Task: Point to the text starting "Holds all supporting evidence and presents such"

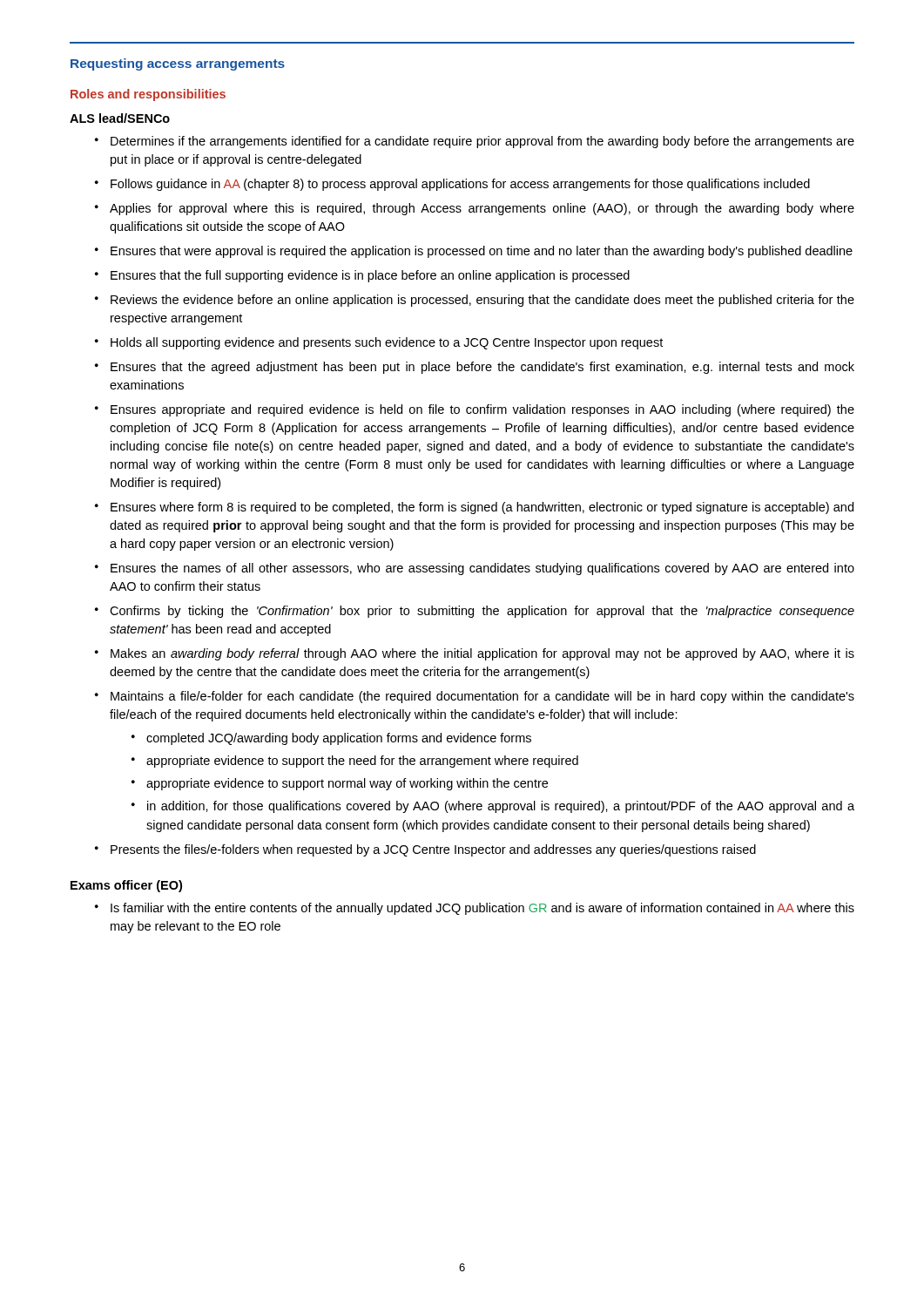Action: pyautogui.click(x=386, y=343)
